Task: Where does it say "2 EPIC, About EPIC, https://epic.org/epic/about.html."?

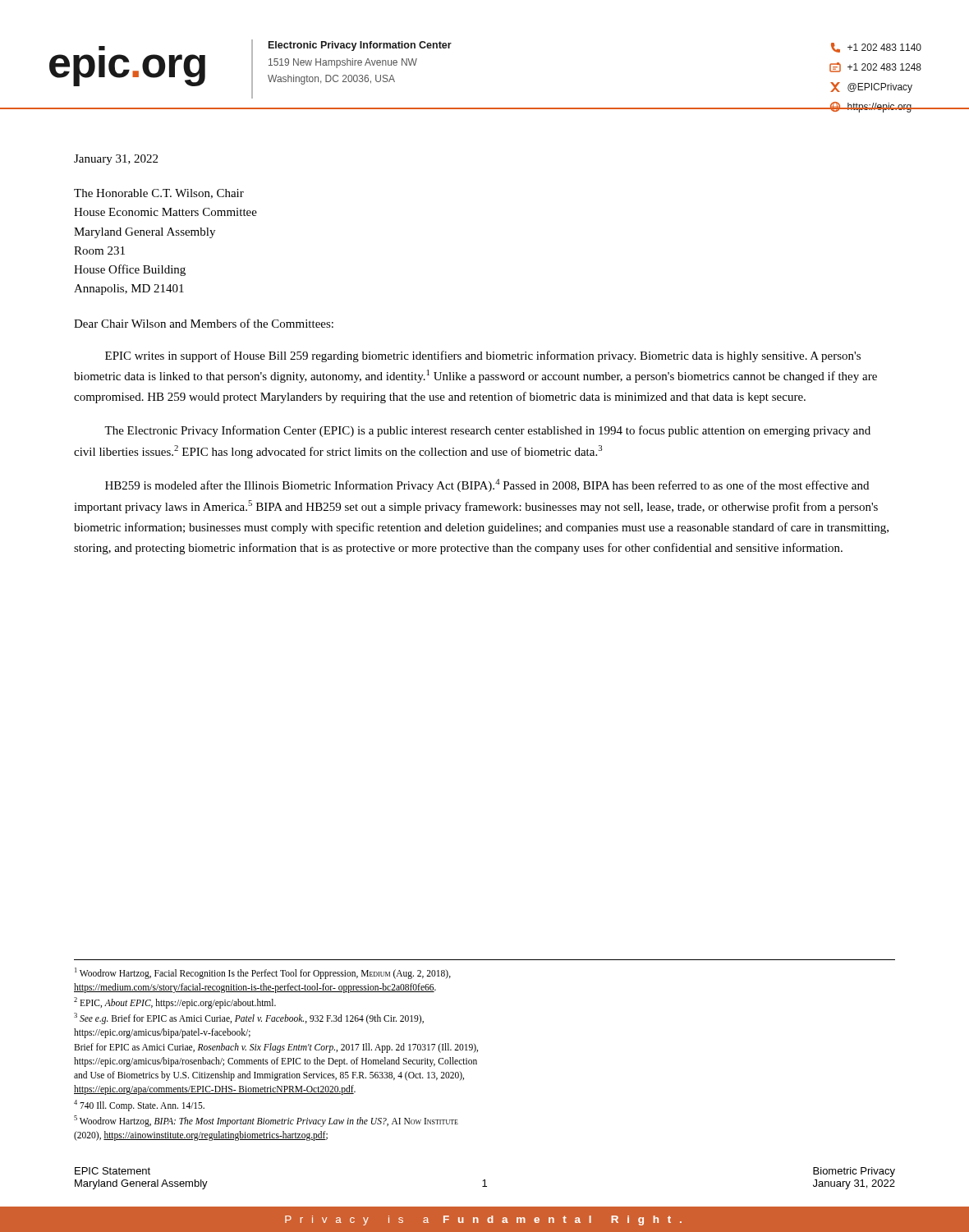Action: (175, 1002)
